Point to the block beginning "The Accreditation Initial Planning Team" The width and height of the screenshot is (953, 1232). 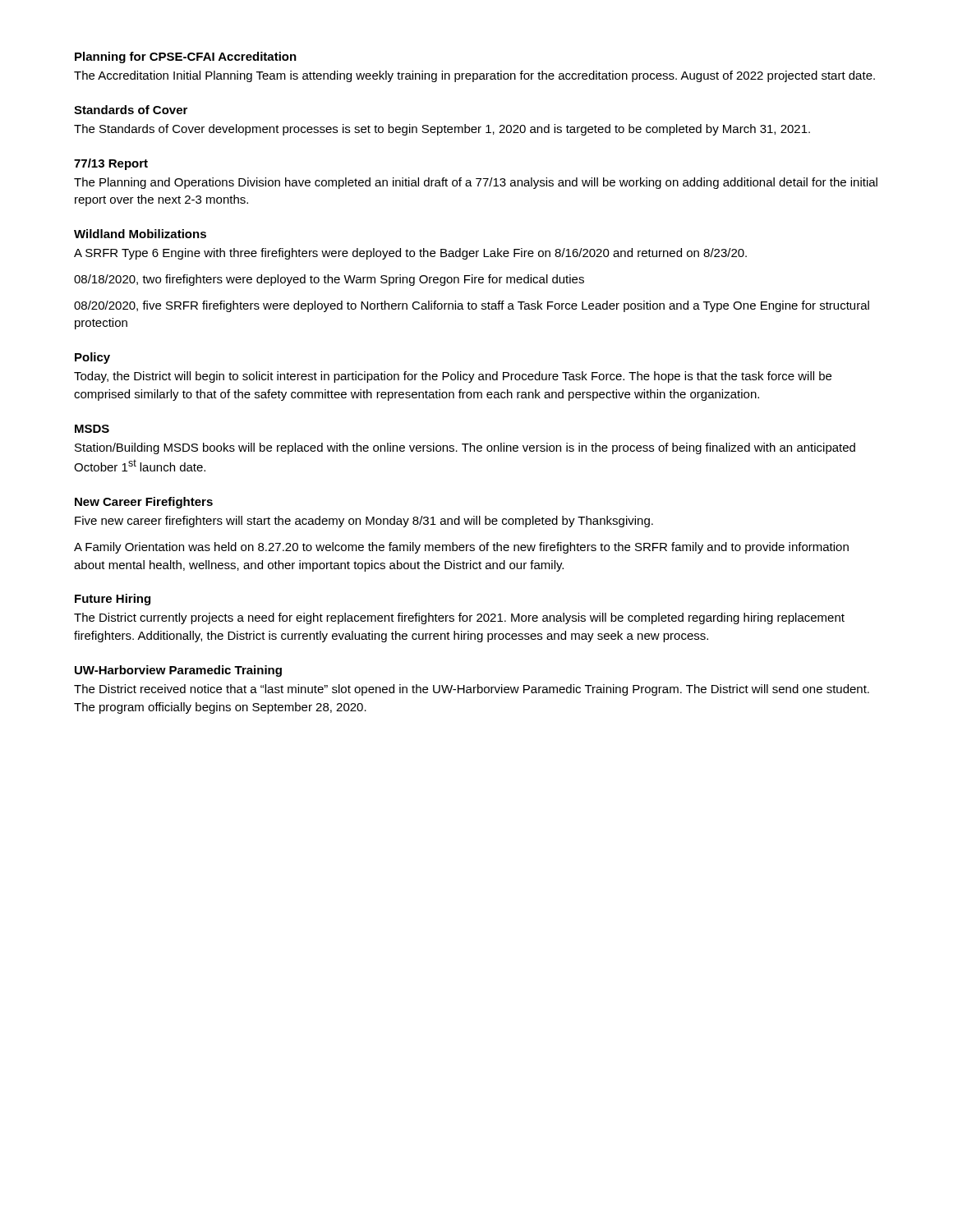(x=475, y=75)
